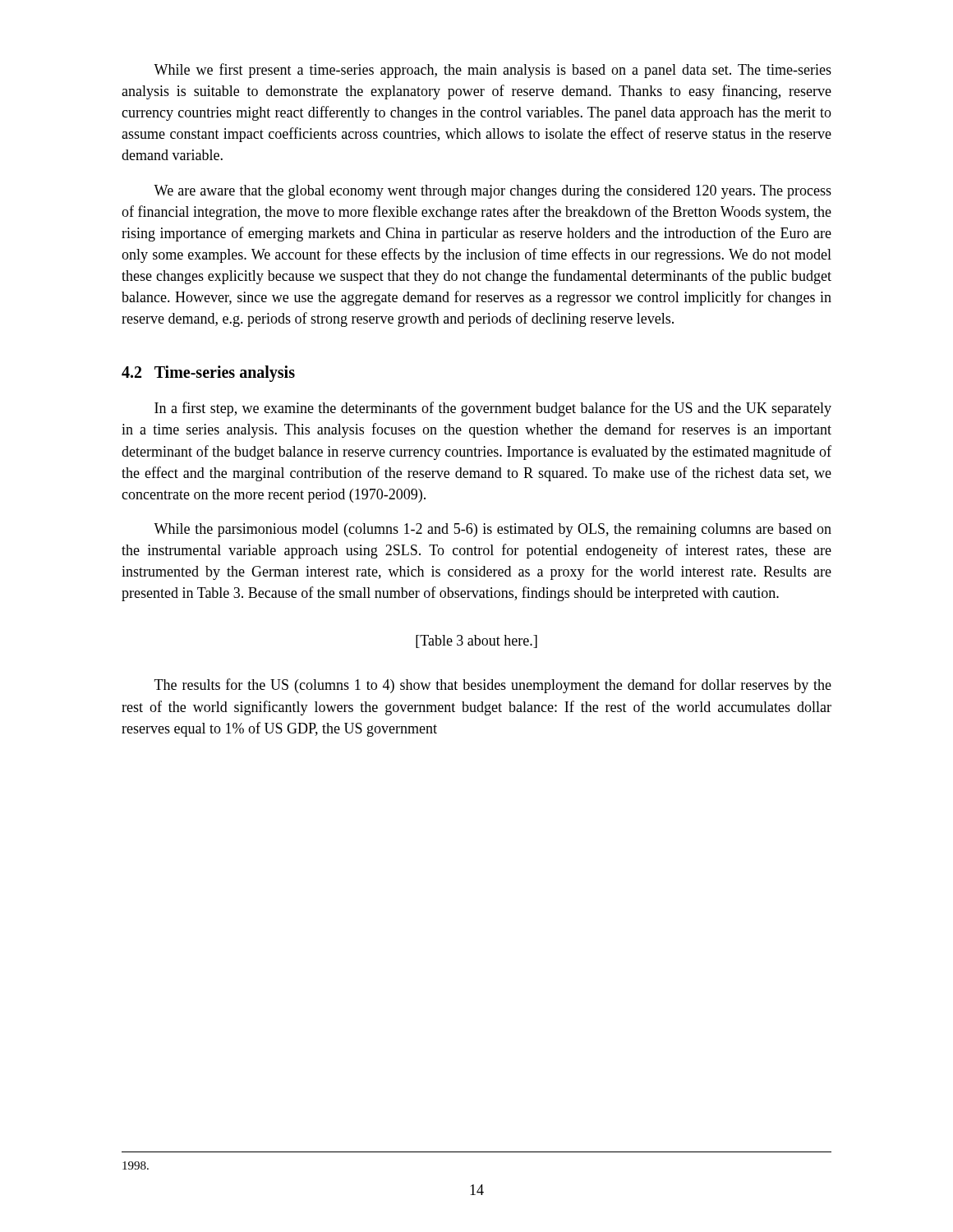Locate the text block with the text "We are aware that the global economy went"
The image size is (953, 1232).
coord(476,255)
